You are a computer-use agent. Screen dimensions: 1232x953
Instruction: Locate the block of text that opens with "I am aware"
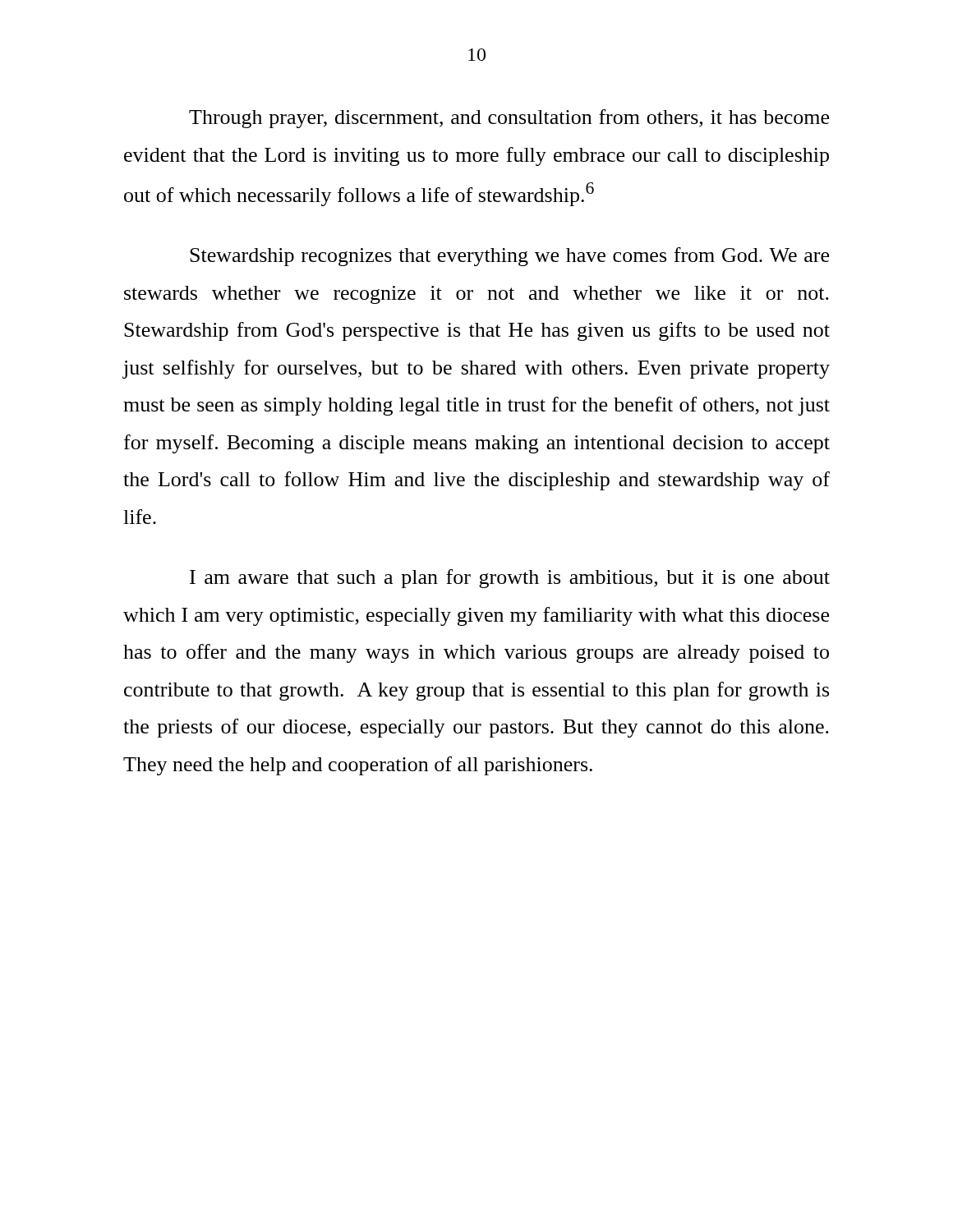coord(476,671)
